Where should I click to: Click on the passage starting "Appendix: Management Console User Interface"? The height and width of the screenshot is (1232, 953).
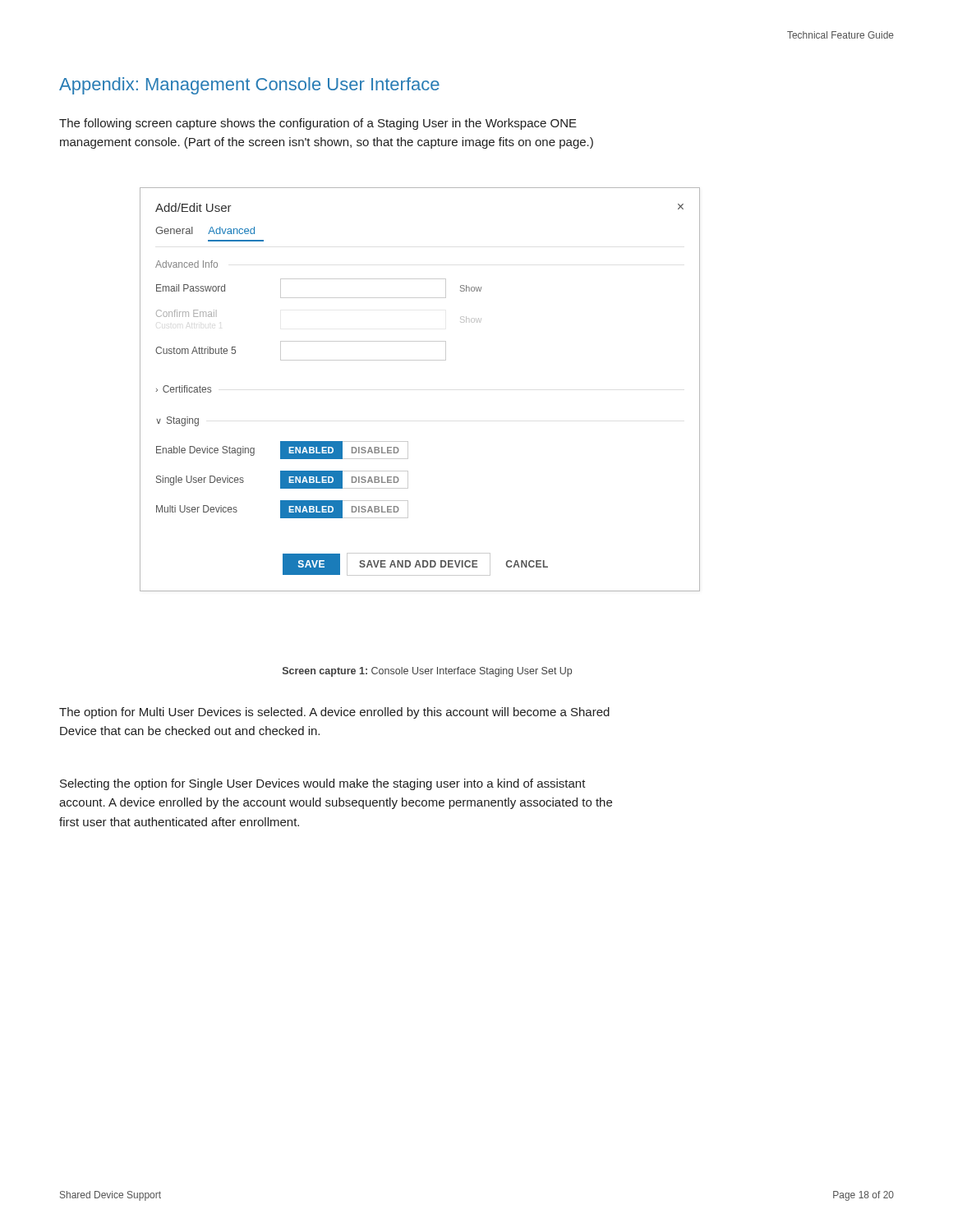click(250, 84)
